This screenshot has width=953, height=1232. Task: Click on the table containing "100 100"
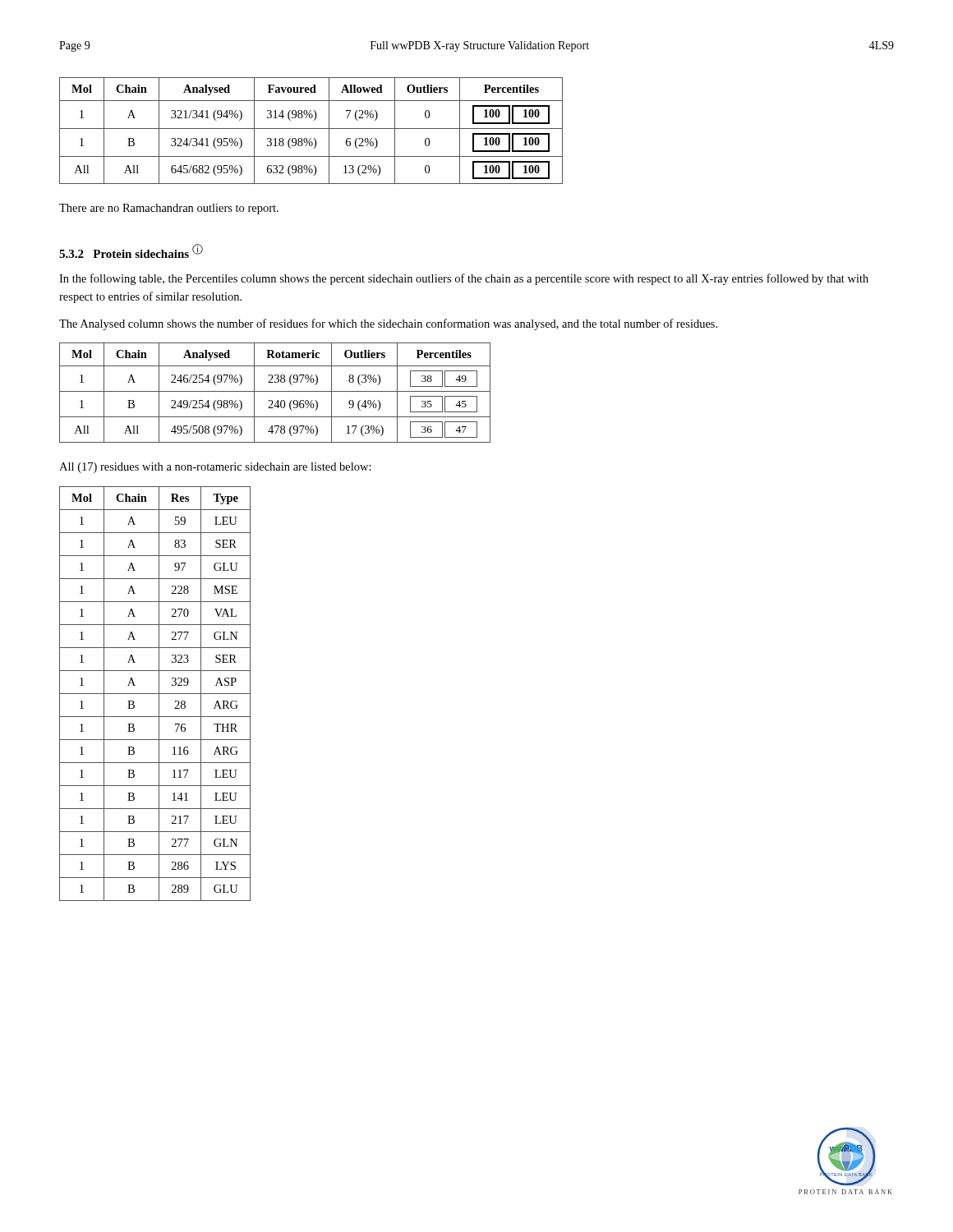pos(476,131)
